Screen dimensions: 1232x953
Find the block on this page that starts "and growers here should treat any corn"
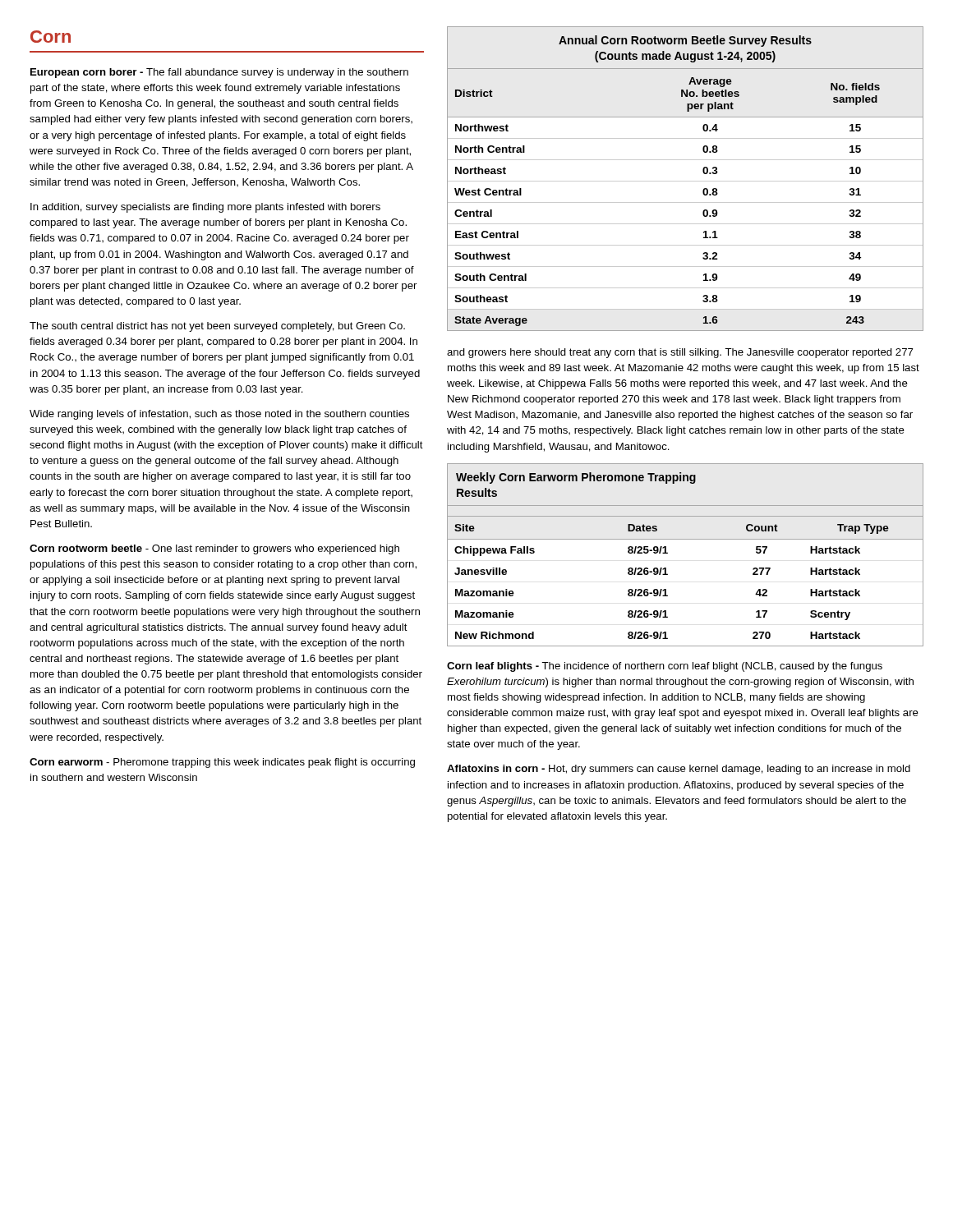tap(683, 399)
